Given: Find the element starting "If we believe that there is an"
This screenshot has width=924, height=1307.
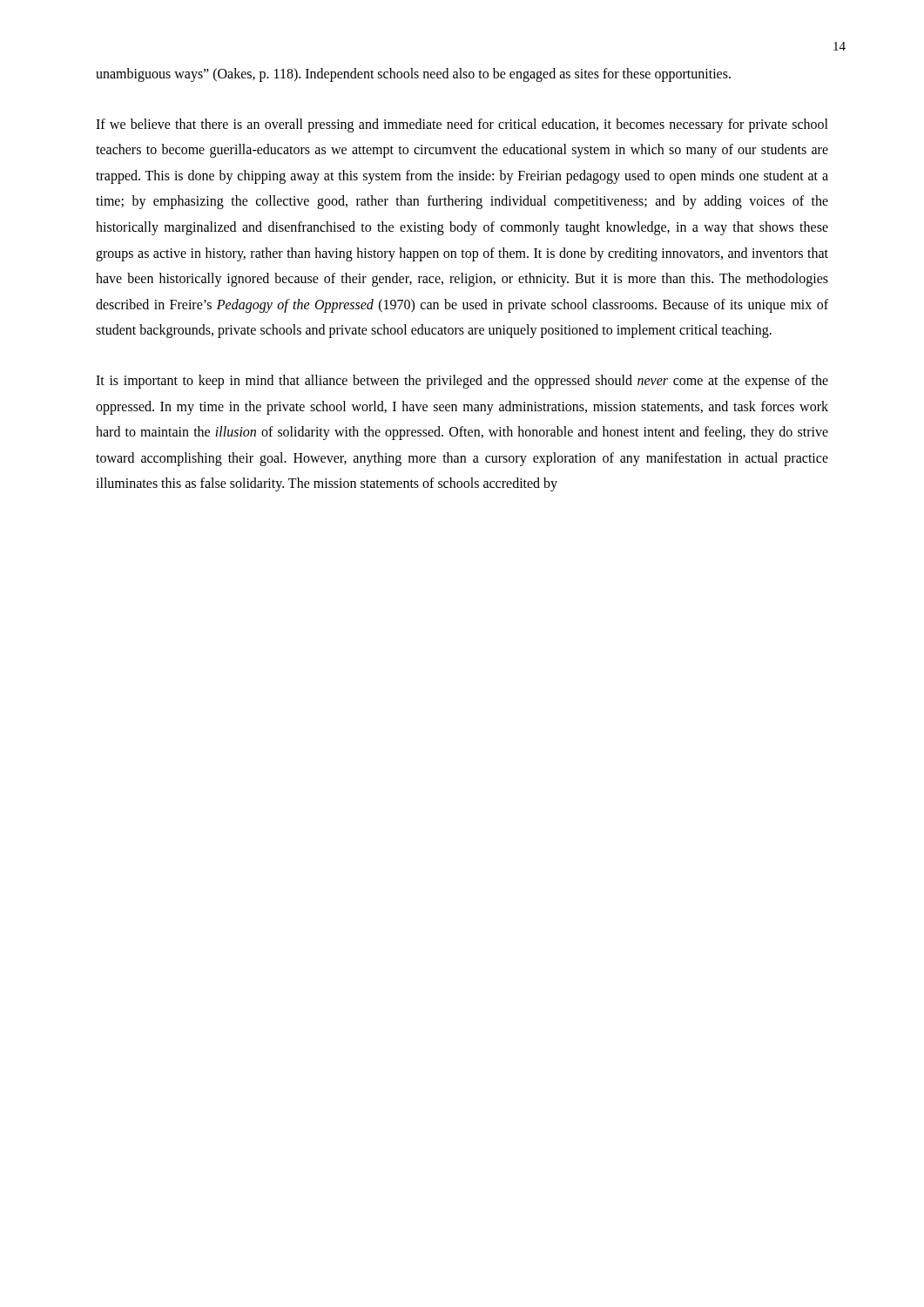Looking at the screenshot, I should (462, 227).
